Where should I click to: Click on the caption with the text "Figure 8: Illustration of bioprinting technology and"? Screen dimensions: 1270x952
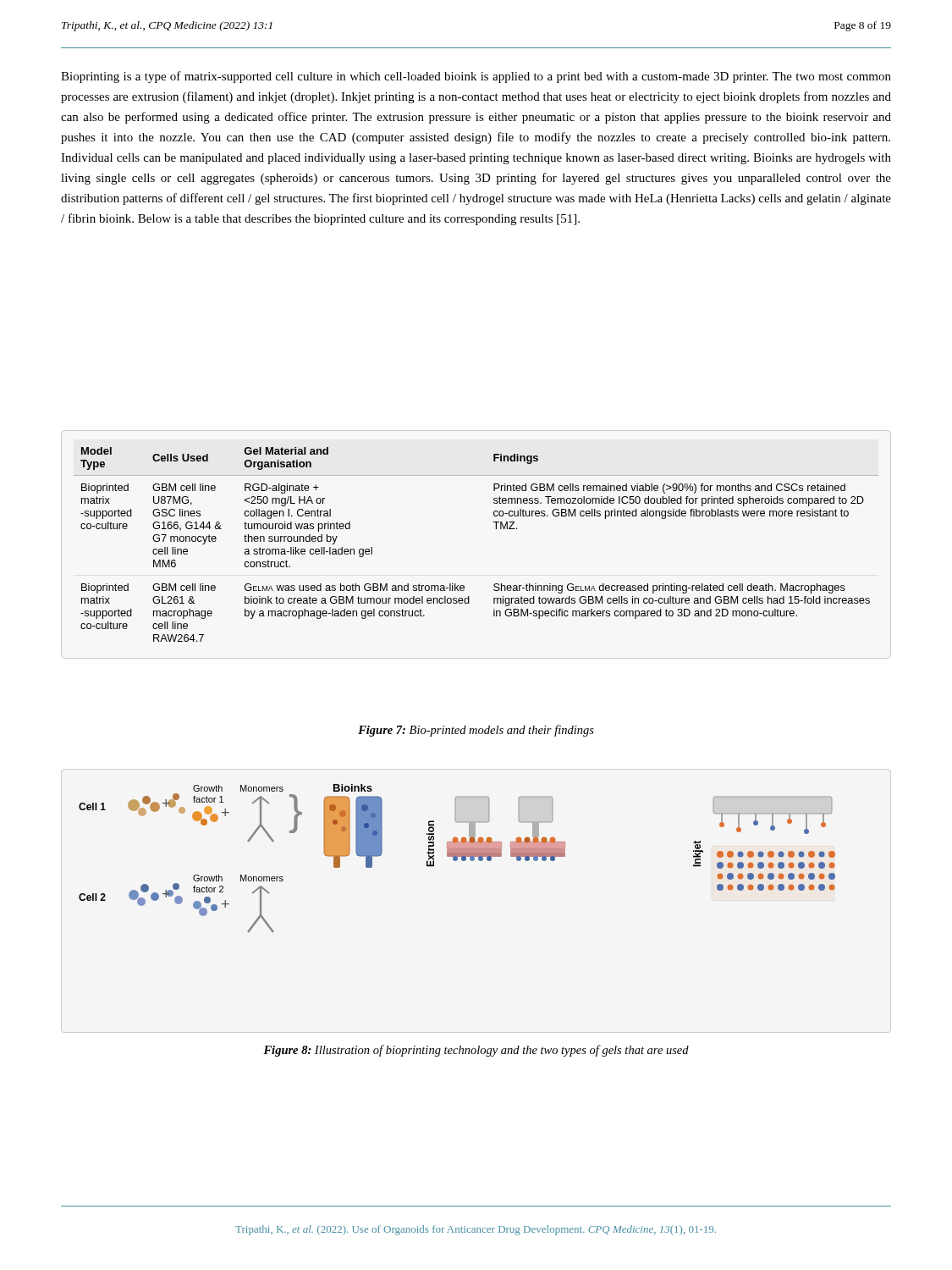(476, 1050)
